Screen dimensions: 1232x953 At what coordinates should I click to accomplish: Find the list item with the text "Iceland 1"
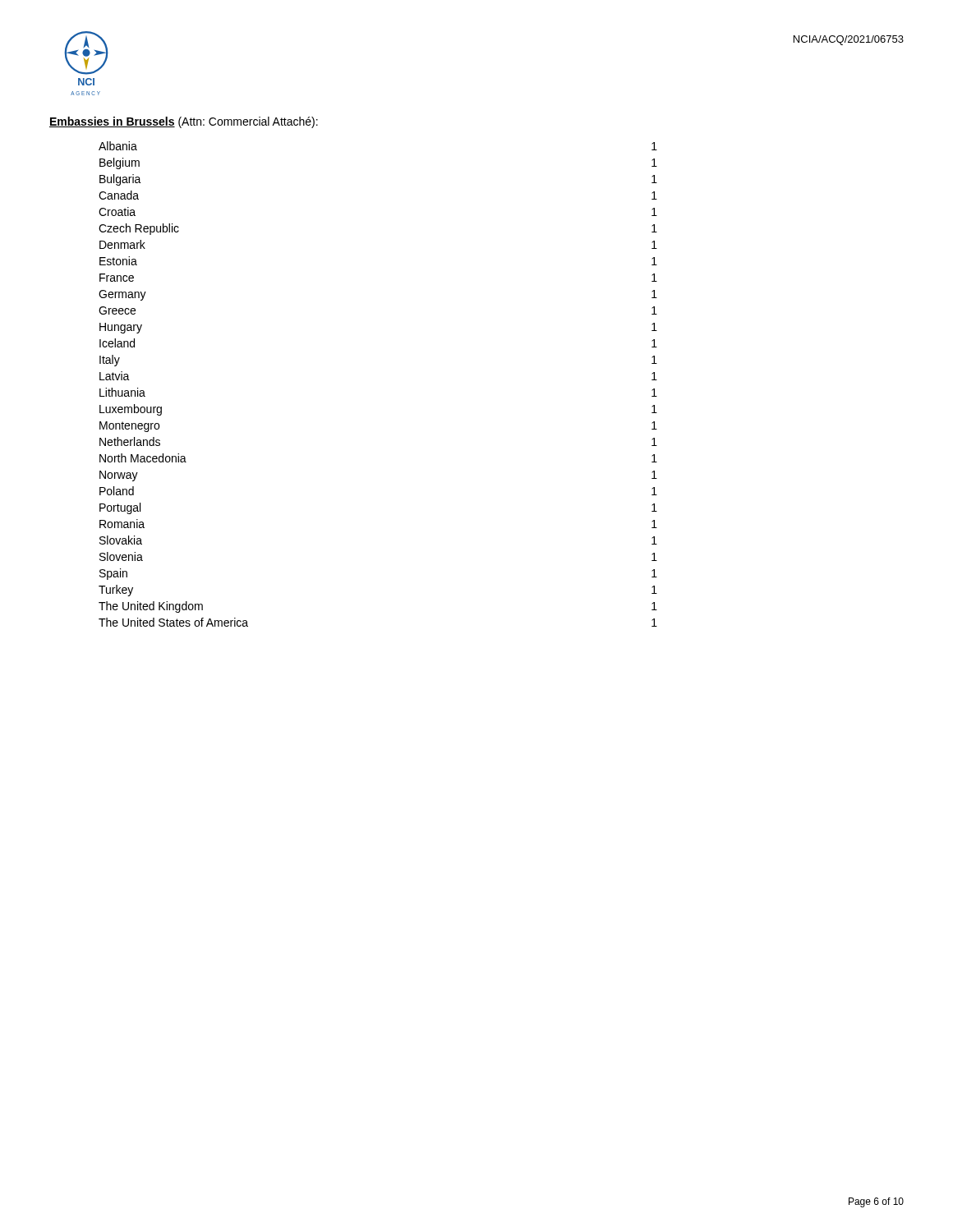coord(115,343)
